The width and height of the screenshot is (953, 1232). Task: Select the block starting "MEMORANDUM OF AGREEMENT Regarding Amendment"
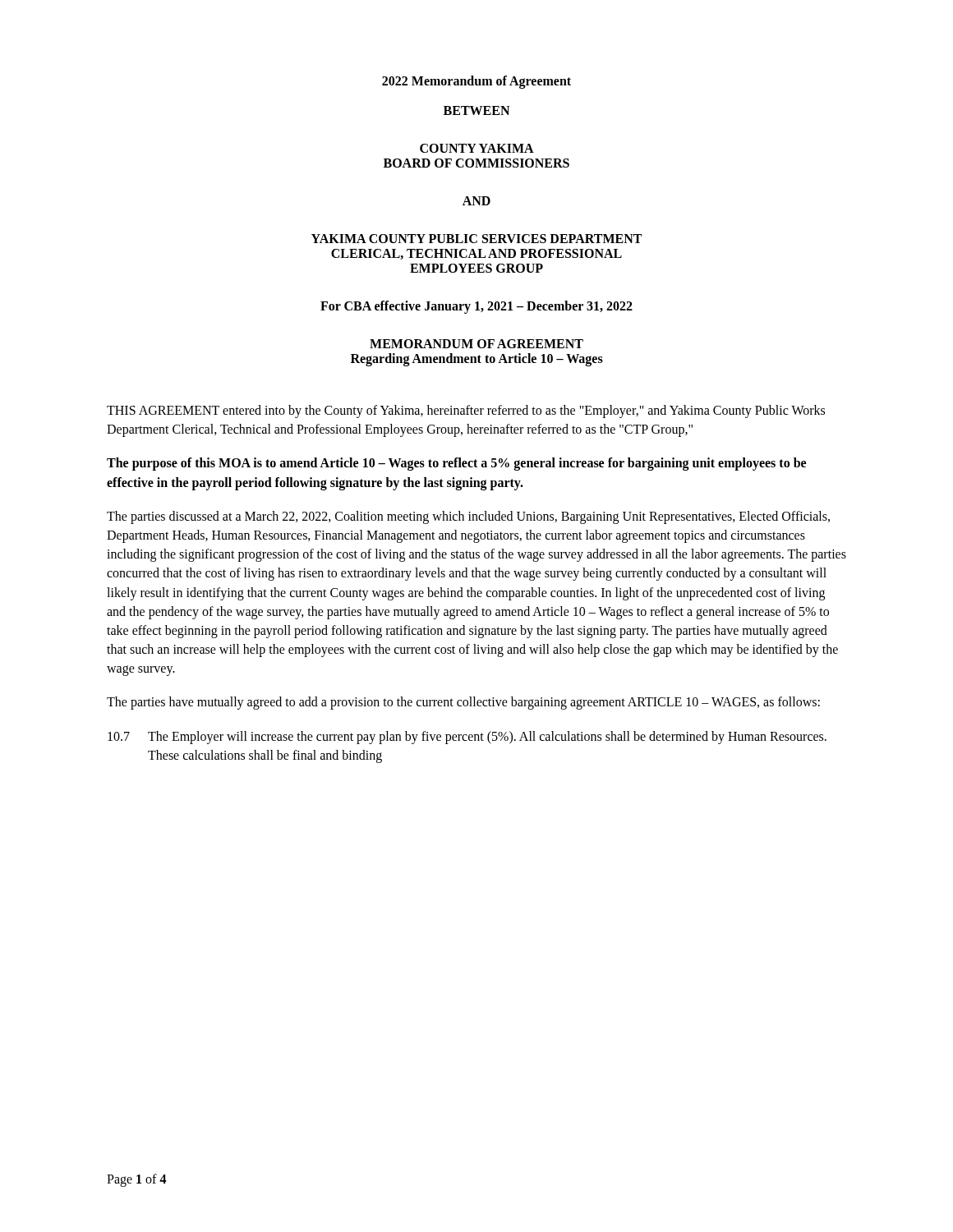pos(476,351)
